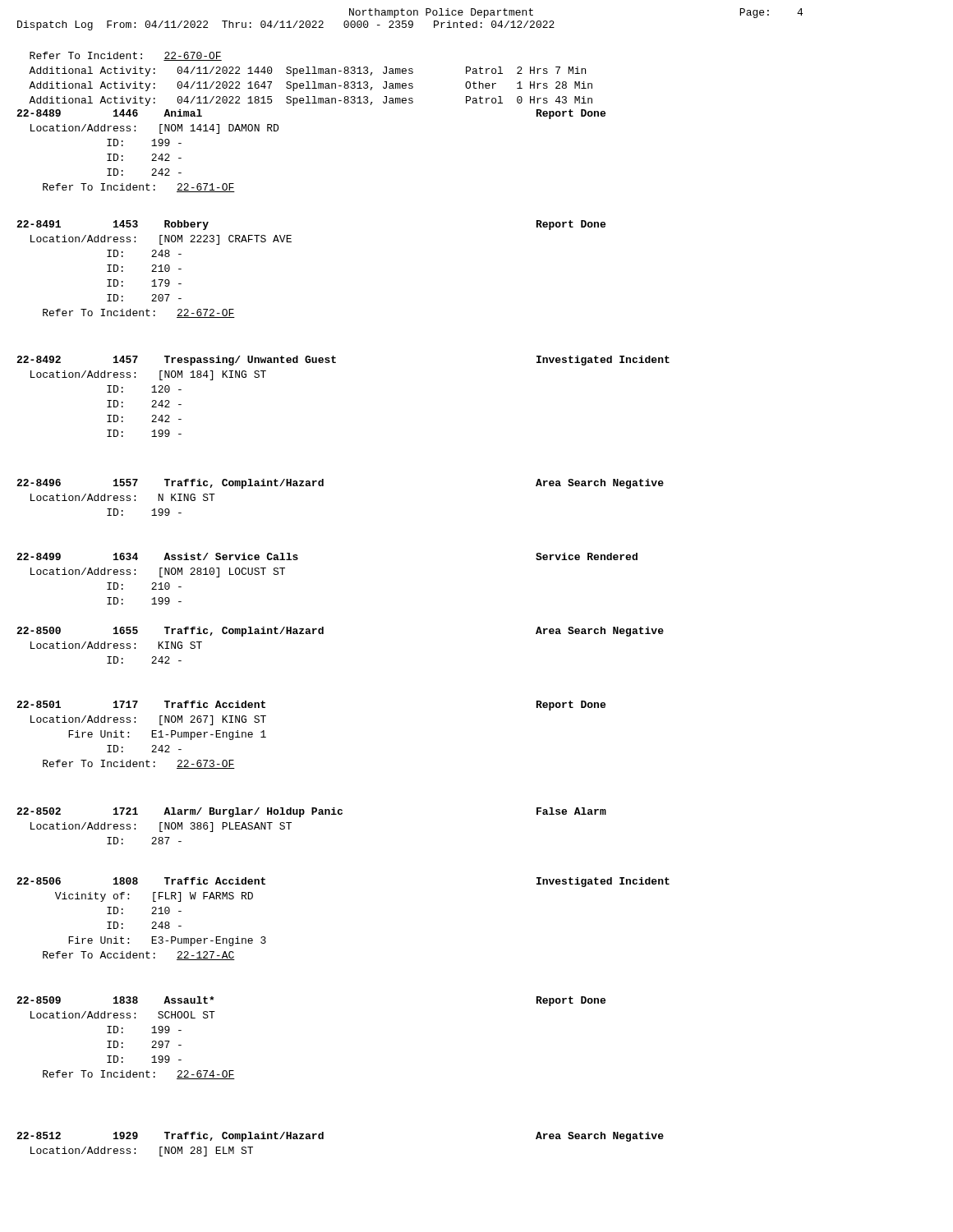Point to the block beginning "22-8502 1721 Alarm/"

click(x=311, y=812)
